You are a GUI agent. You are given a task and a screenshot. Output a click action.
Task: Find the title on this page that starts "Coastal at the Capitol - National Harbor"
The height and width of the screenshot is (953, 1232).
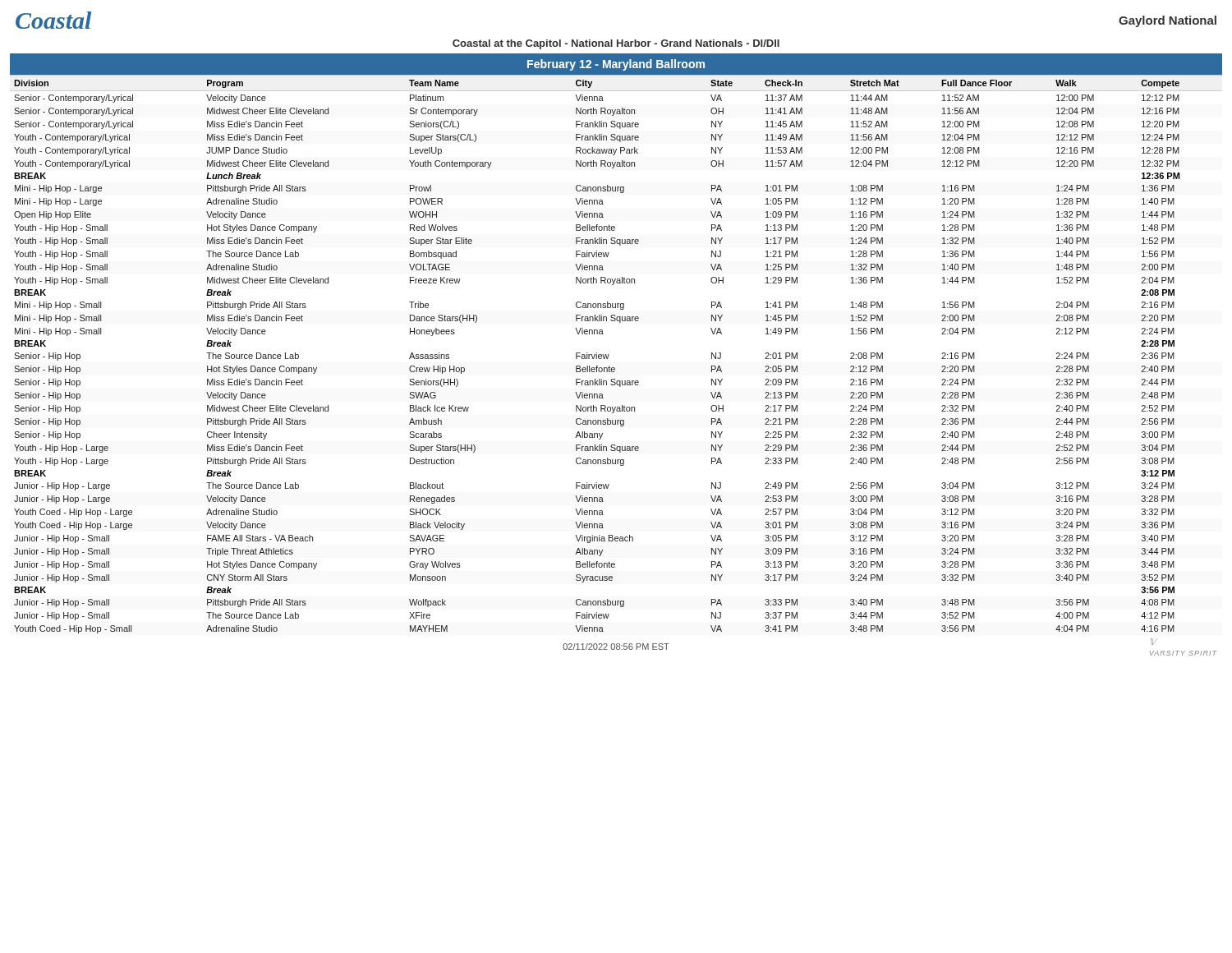pos(616,43)
